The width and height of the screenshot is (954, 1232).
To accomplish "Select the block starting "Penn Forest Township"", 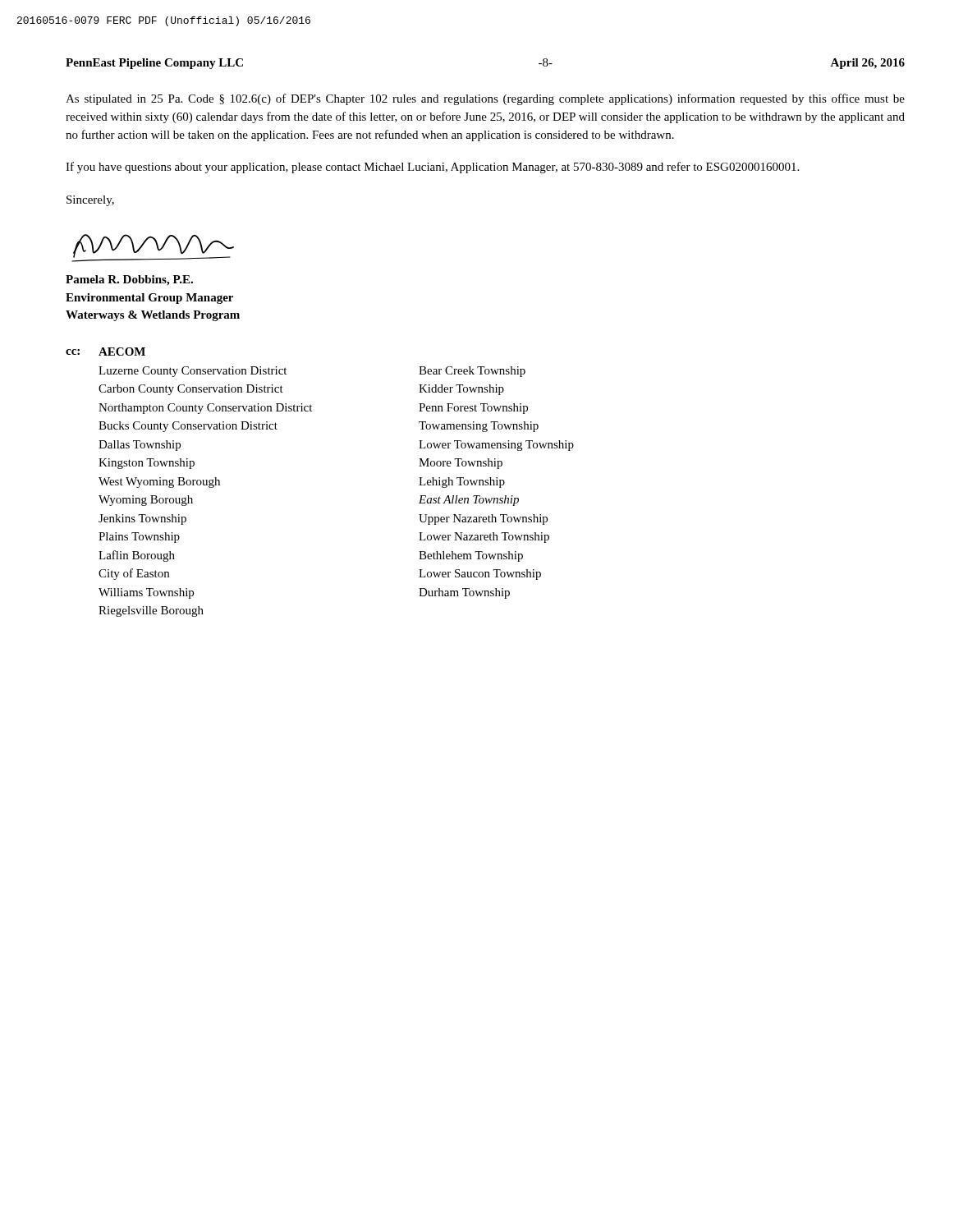I will (474, 407).
